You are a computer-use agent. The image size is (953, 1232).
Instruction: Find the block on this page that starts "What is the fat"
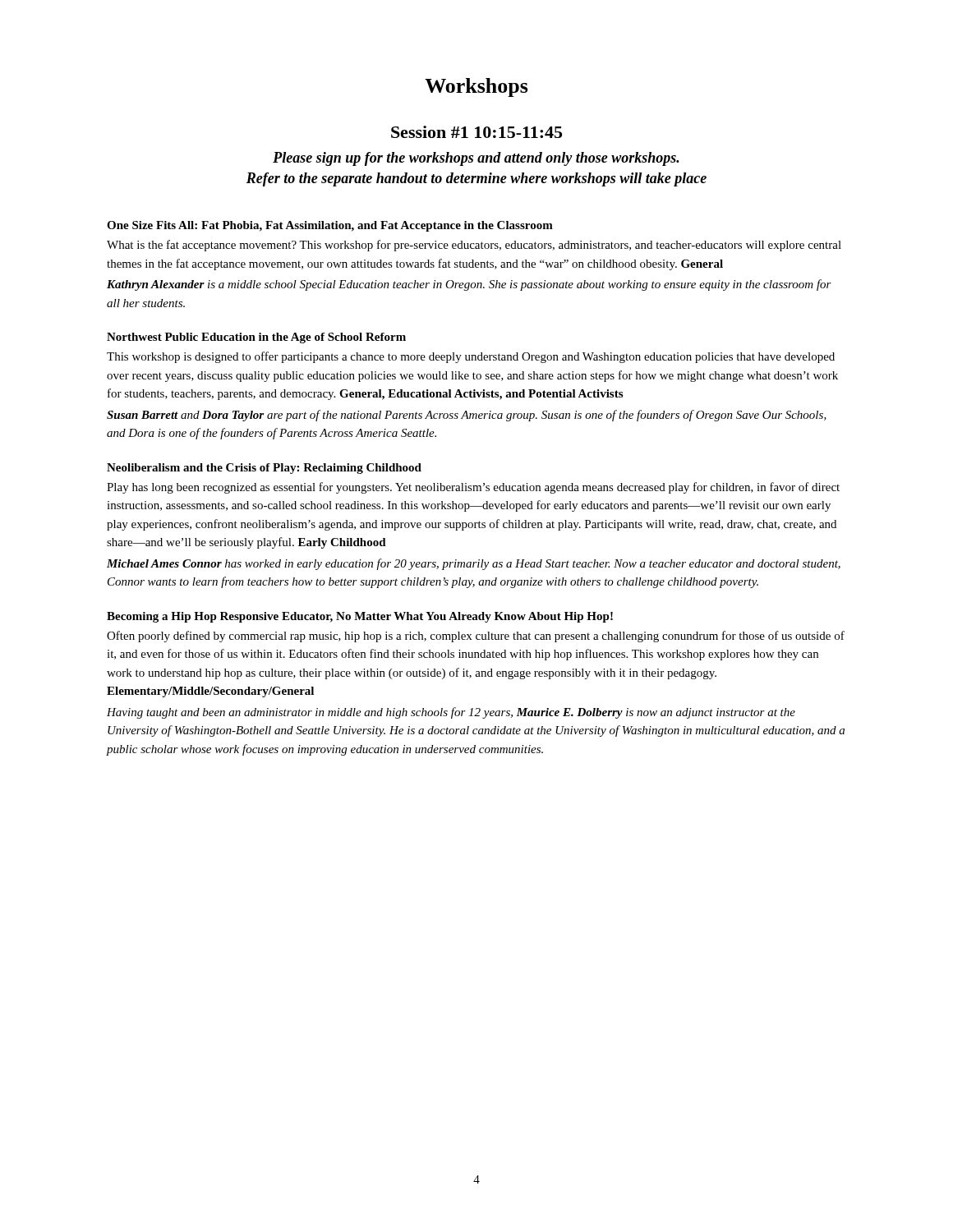(x=476, y=274)
